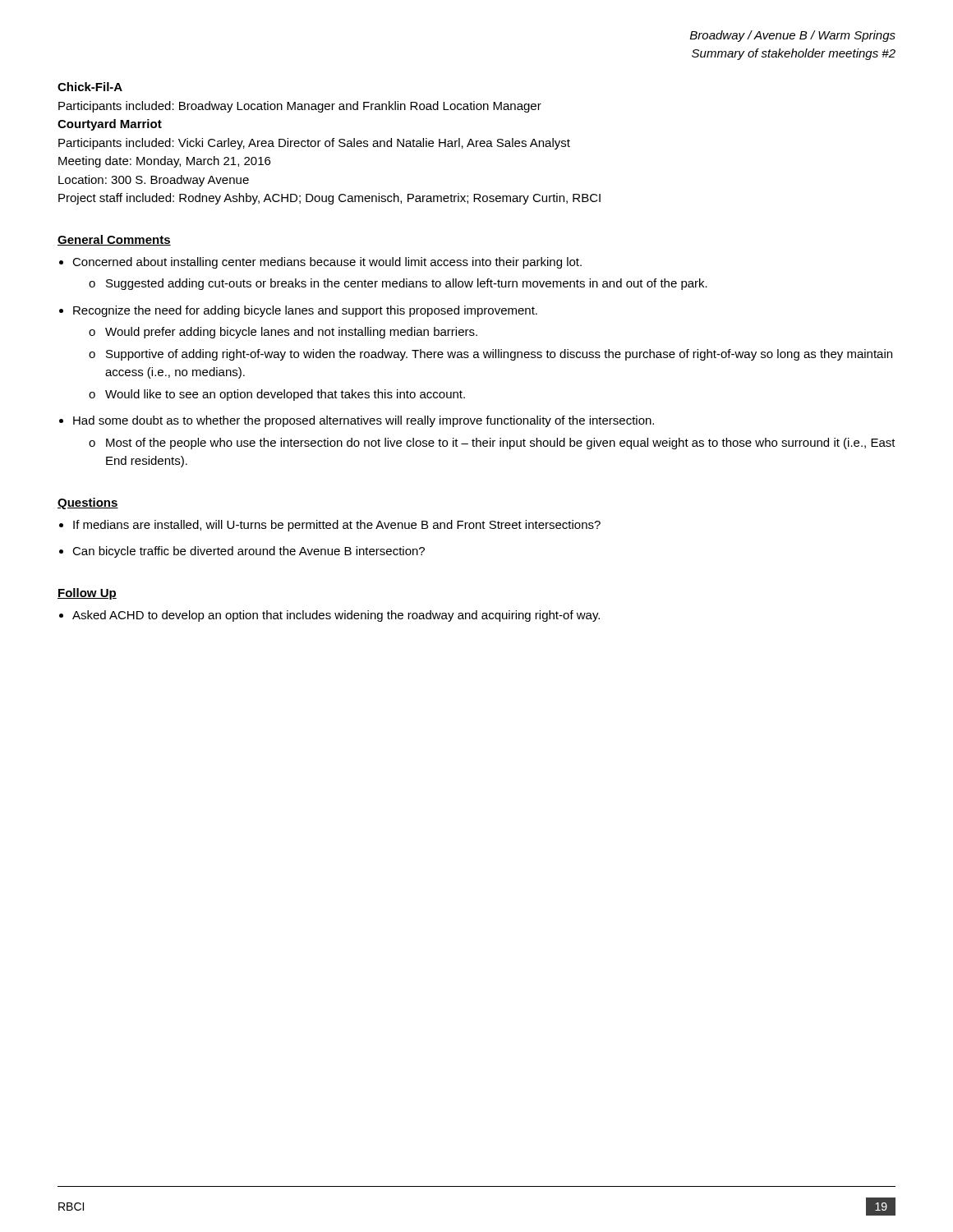Point to the block beginning "Supportive of adding right-of-way to widen the"
953x1232 pixels.
point(499,362)
